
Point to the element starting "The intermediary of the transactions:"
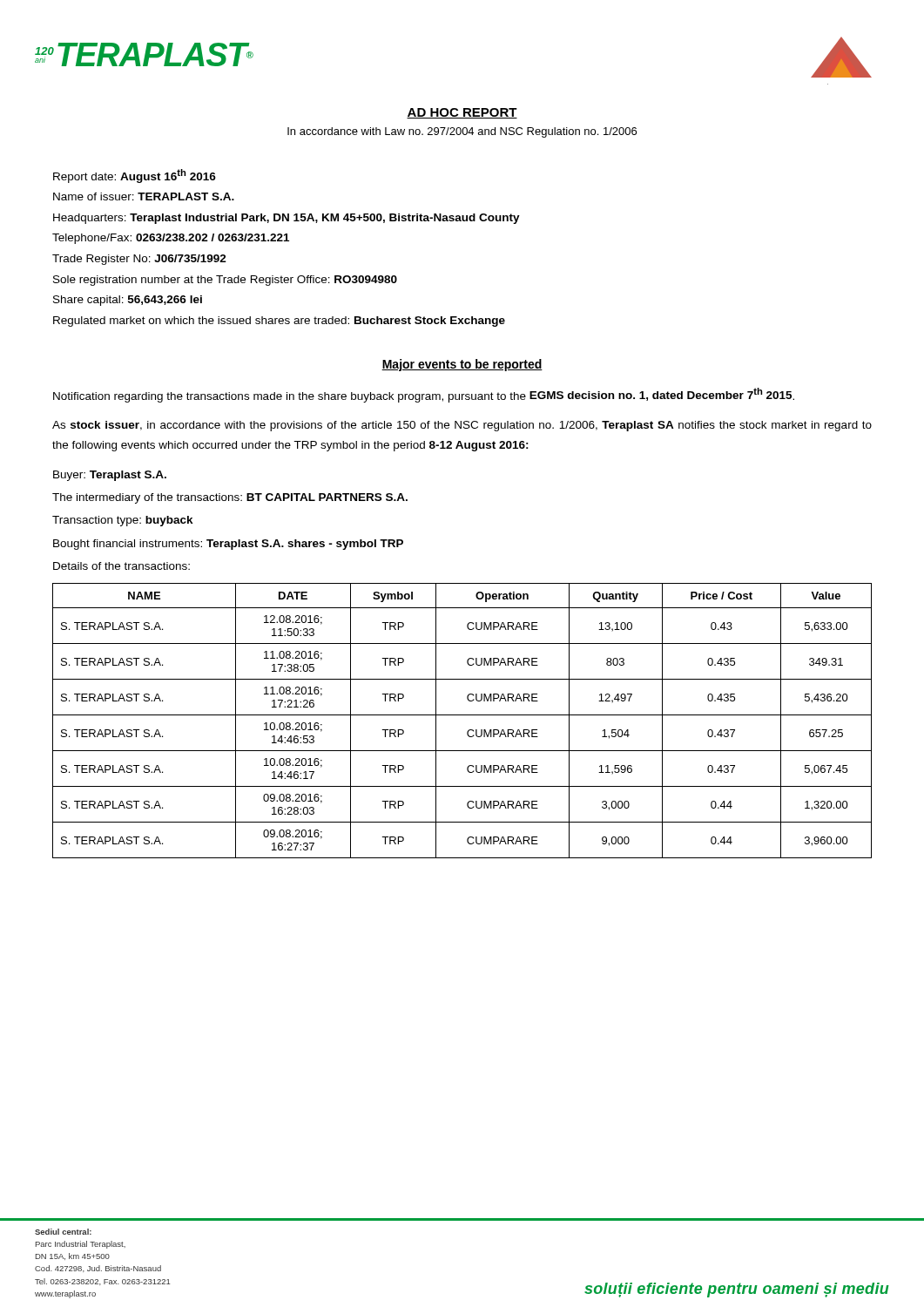(230, 497)
